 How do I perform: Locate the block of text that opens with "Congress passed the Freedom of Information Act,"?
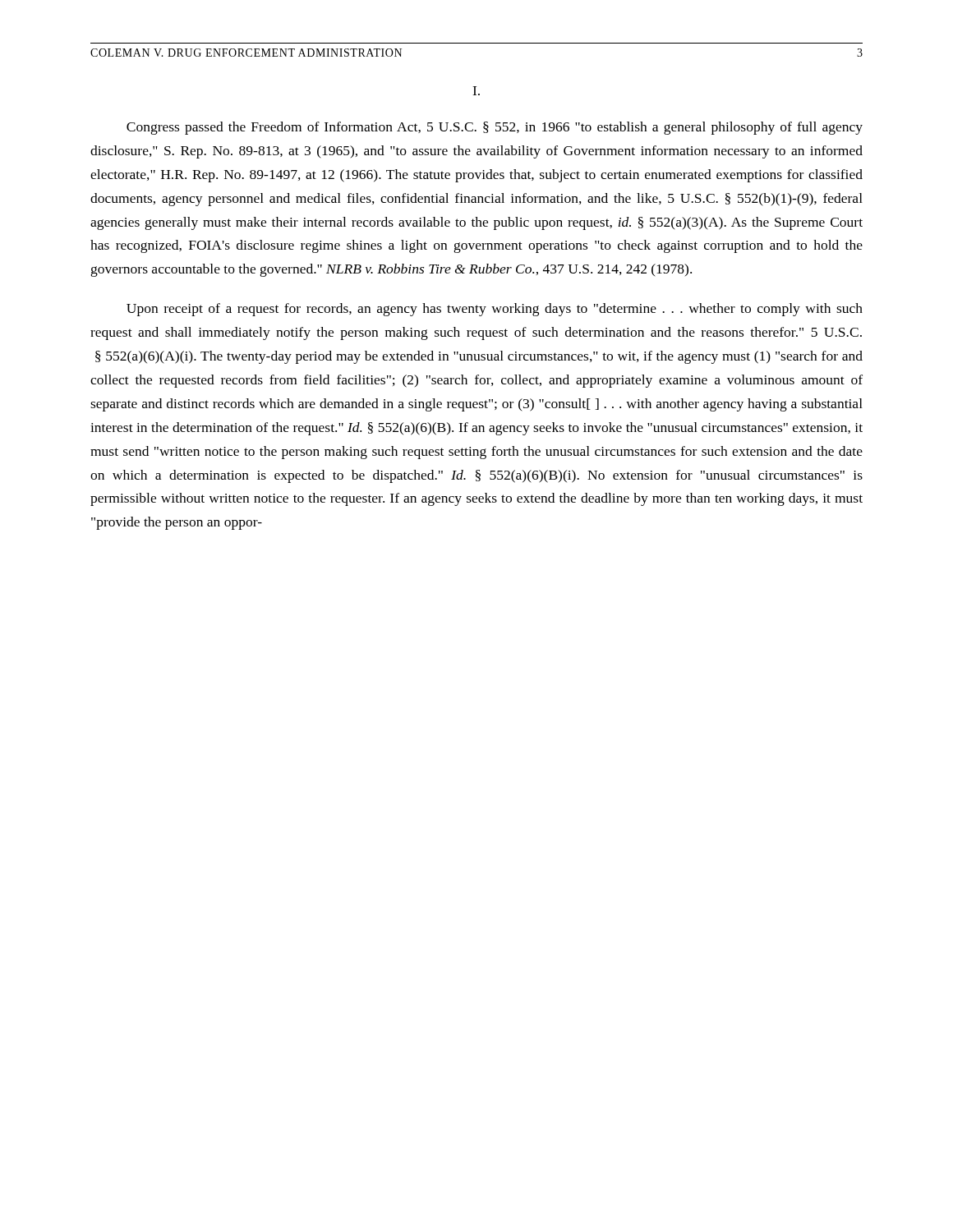point(476,198)
